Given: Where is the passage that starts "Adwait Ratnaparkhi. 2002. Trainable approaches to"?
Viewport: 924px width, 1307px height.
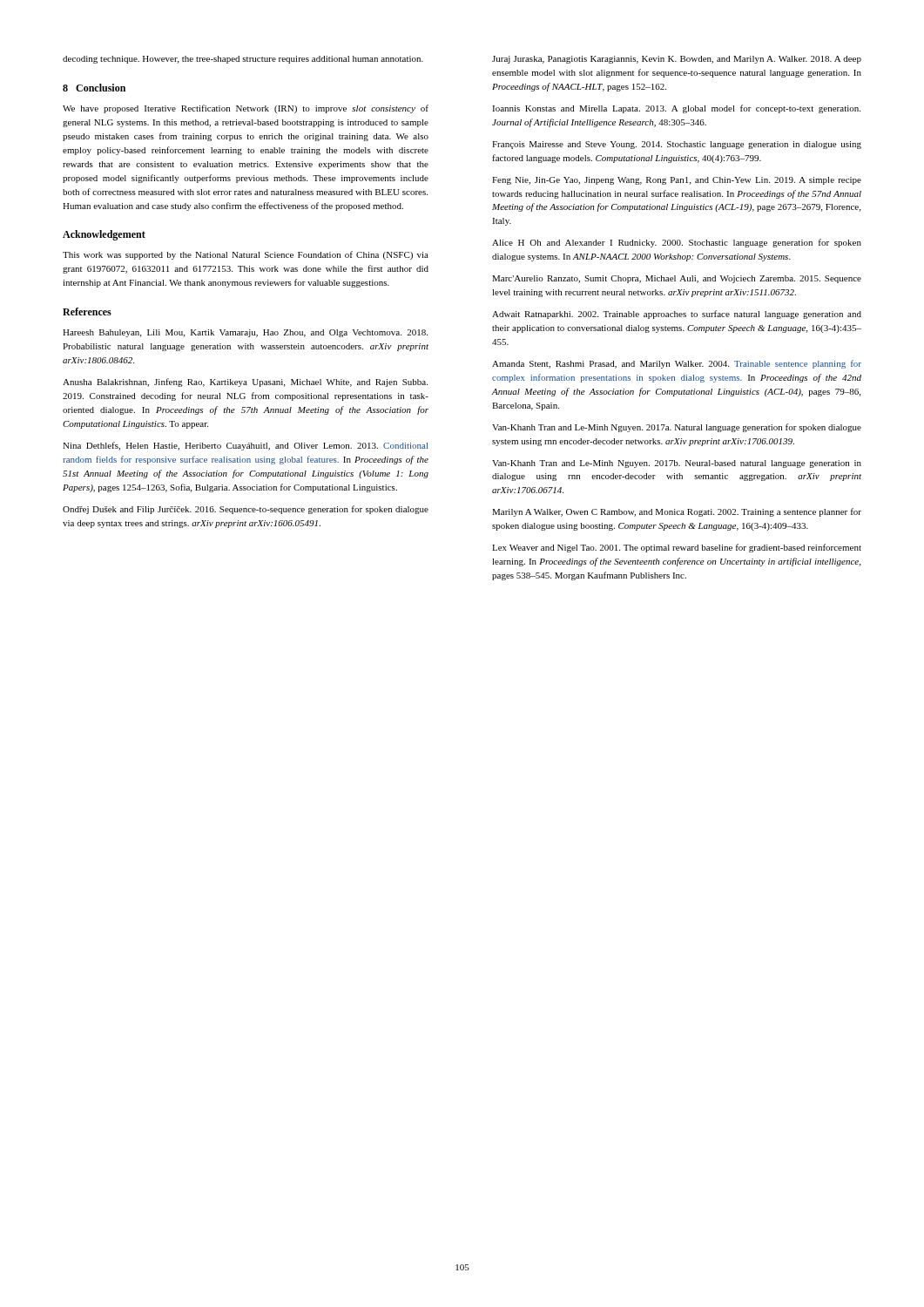Looking at the screenshot, I should pyautogui.click(x=677, y=328).
